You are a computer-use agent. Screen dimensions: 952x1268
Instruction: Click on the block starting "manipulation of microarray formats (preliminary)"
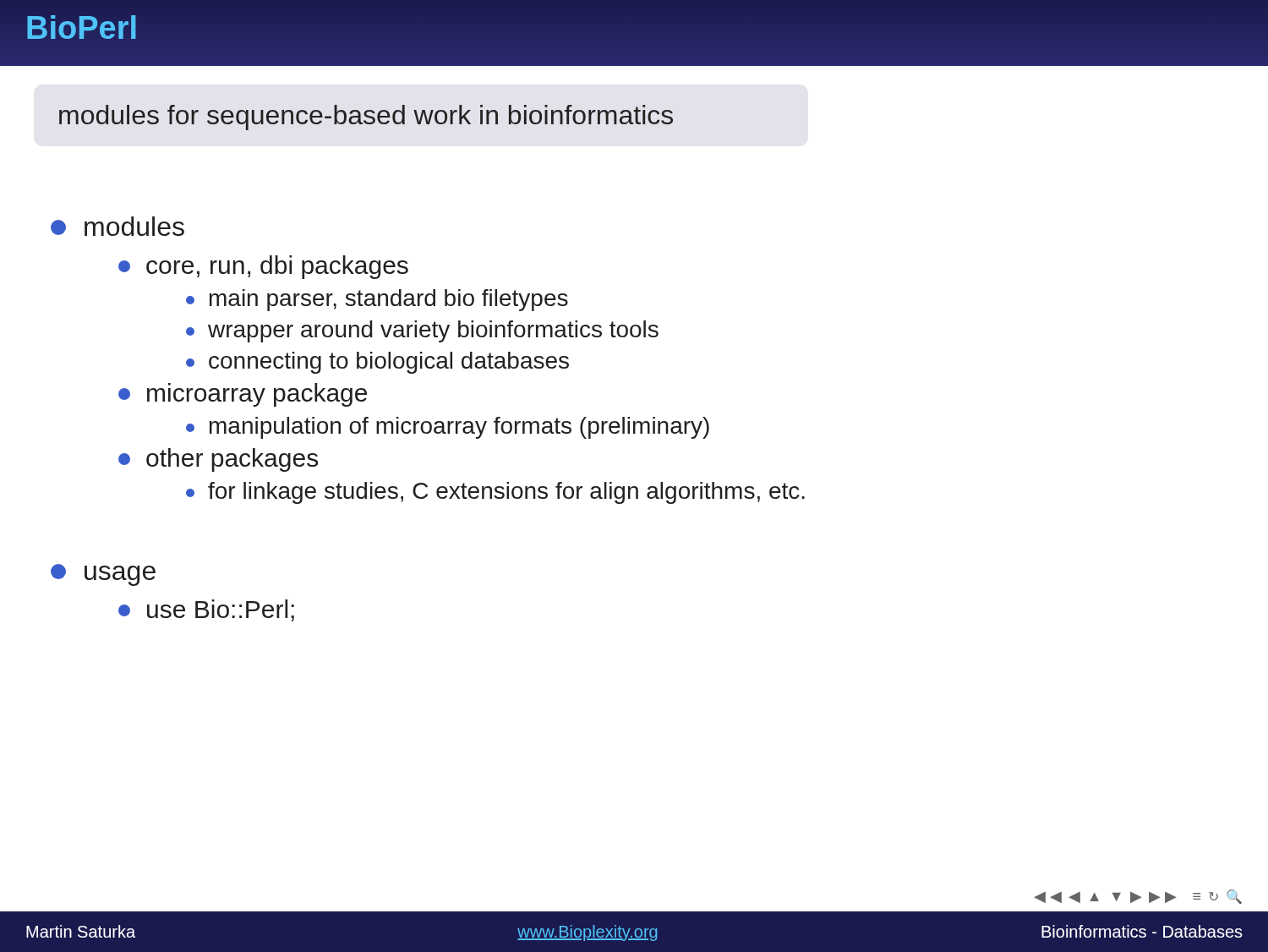(448, 426)
